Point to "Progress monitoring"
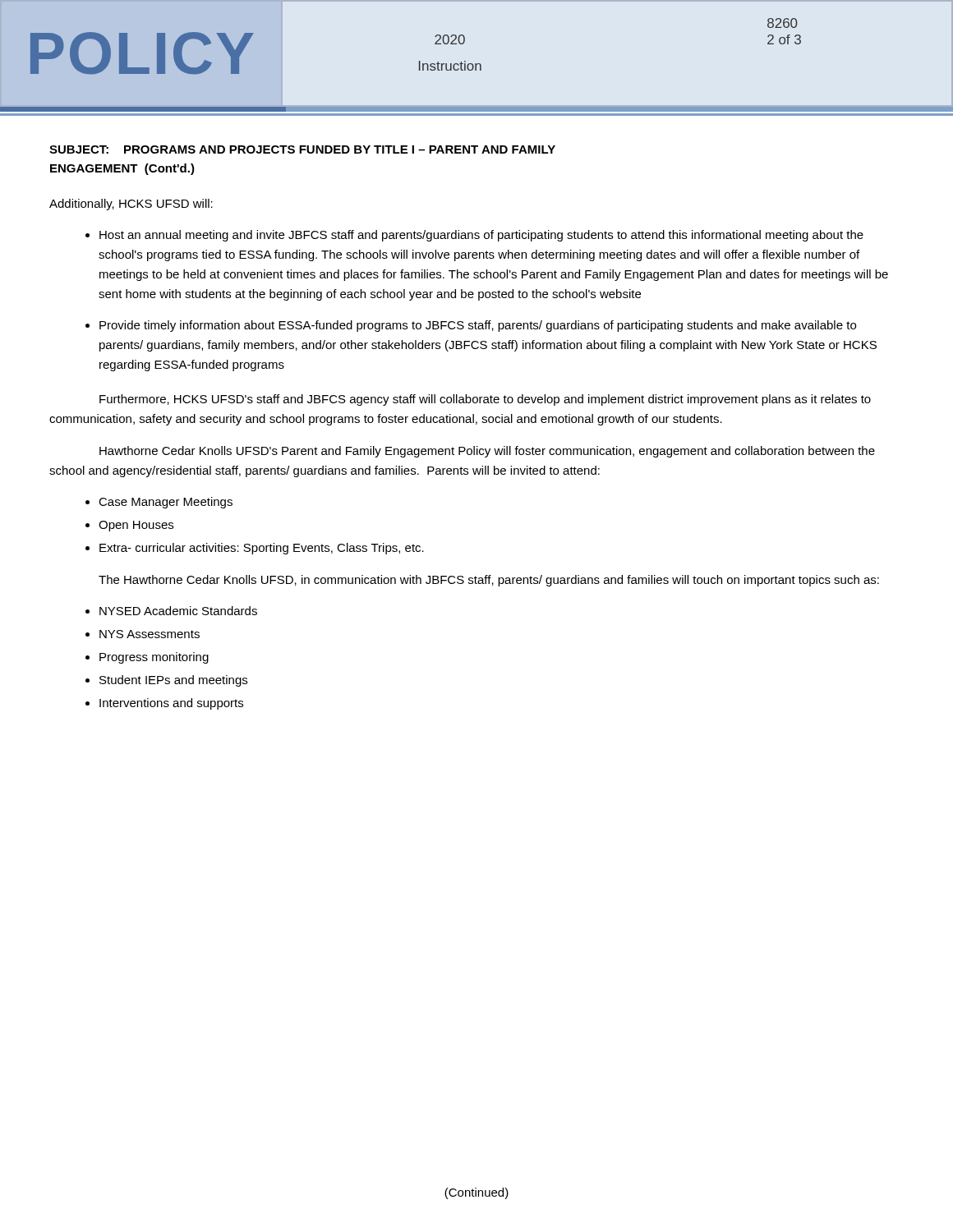Screen dimensions: 1232x953 click(154, 657)
